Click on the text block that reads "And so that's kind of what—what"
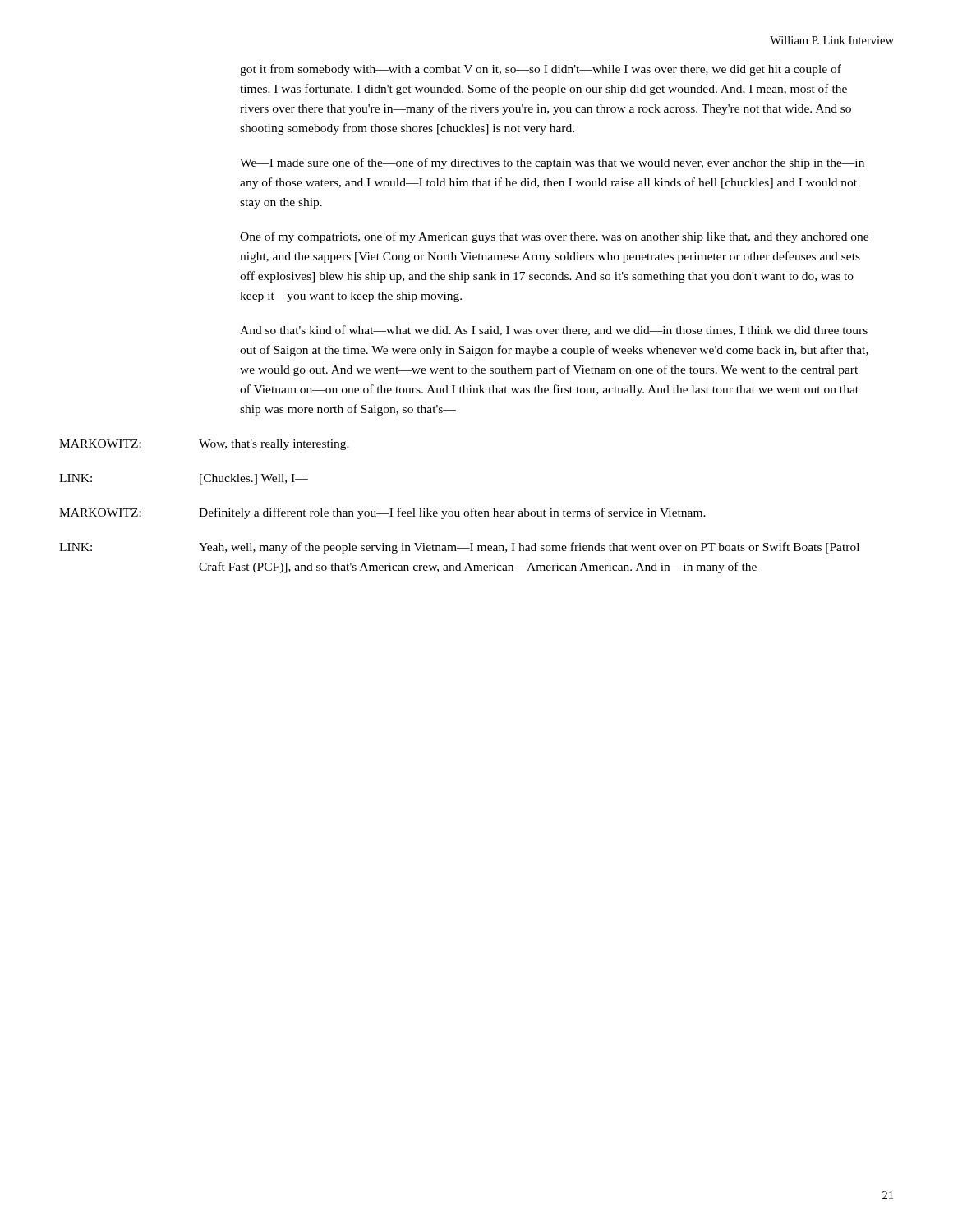Viewport: 953px width, 1232px height. tap(554, 369)
